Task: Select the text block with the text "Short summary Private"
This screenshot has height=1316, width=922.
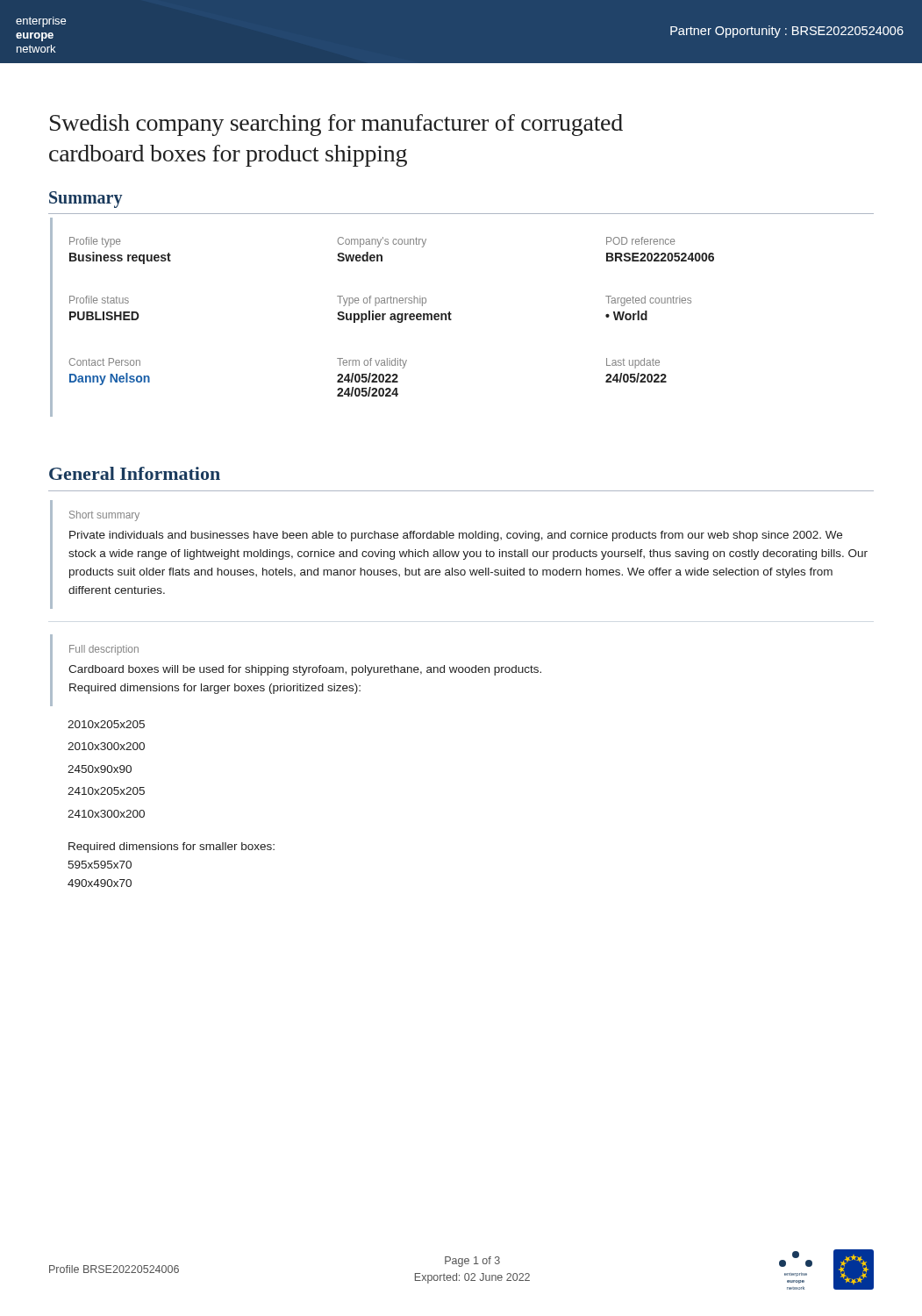Action: pos(462,554)
